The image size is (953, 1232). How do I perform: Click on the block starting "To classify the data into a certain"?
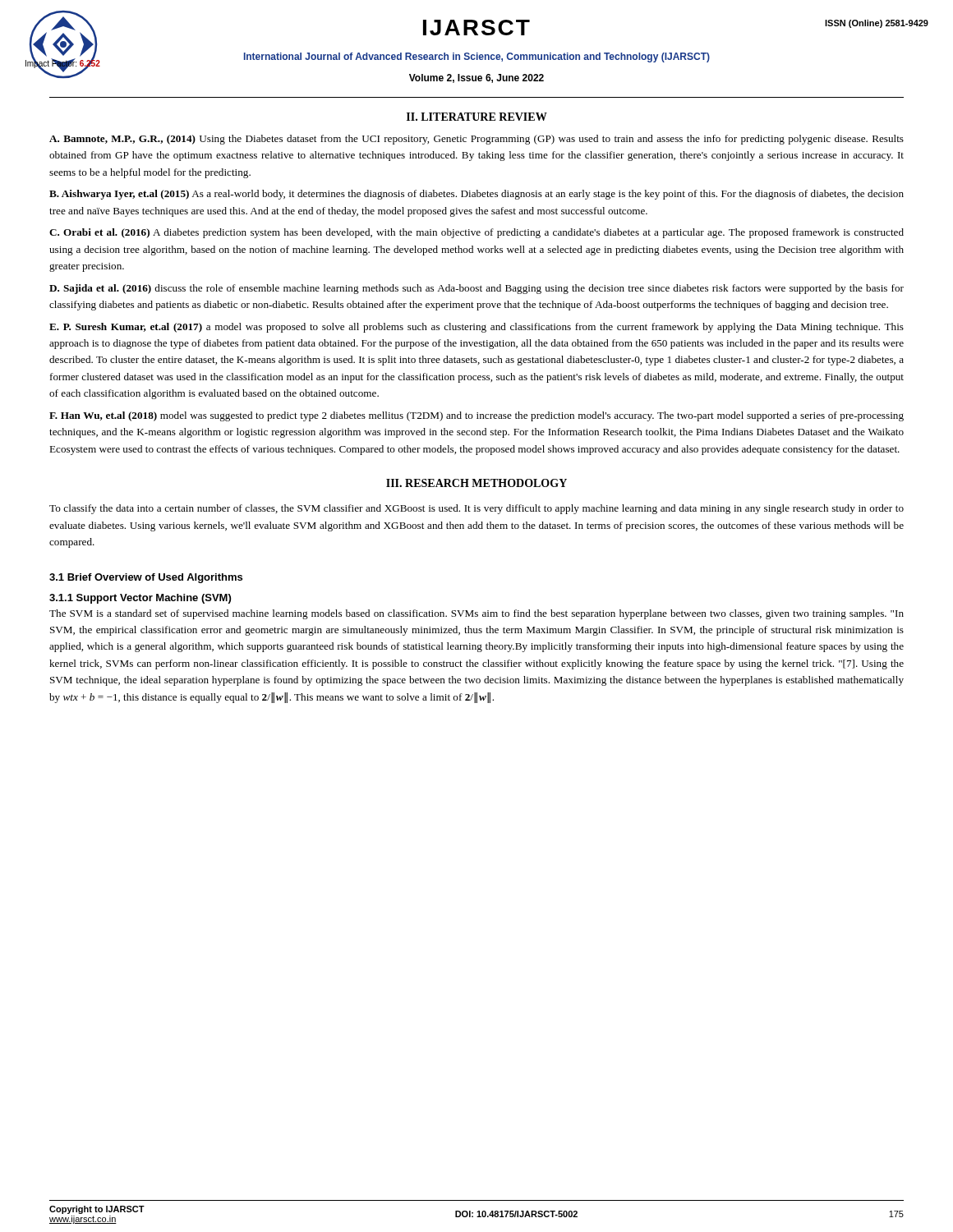click(x=476, y=526)
